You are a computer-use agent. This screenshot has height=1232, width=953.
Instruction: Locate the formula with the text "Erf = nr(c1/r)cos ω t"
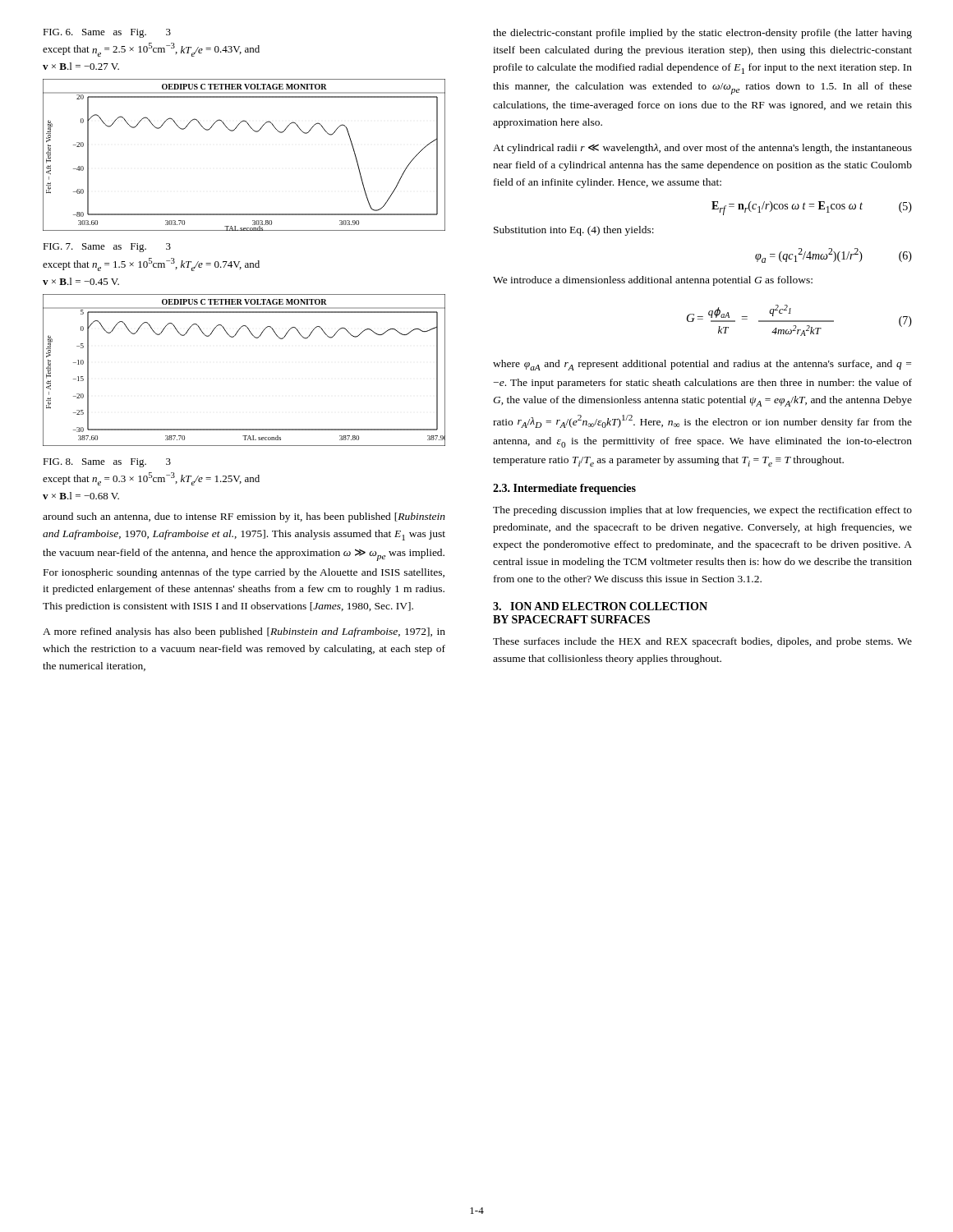point(812,207)
